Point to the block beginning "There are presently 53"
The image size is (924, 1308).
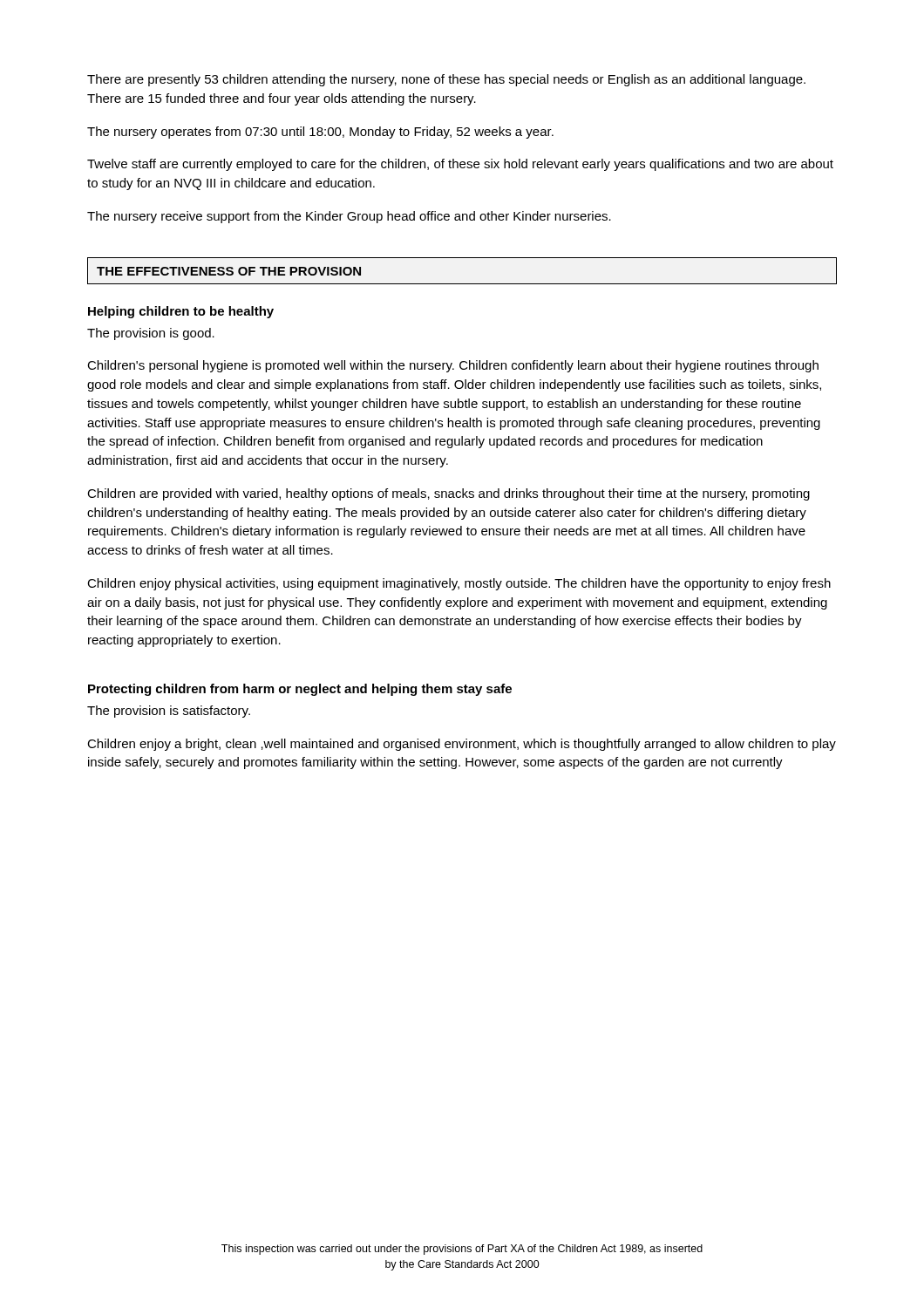(x=447, y=88)
